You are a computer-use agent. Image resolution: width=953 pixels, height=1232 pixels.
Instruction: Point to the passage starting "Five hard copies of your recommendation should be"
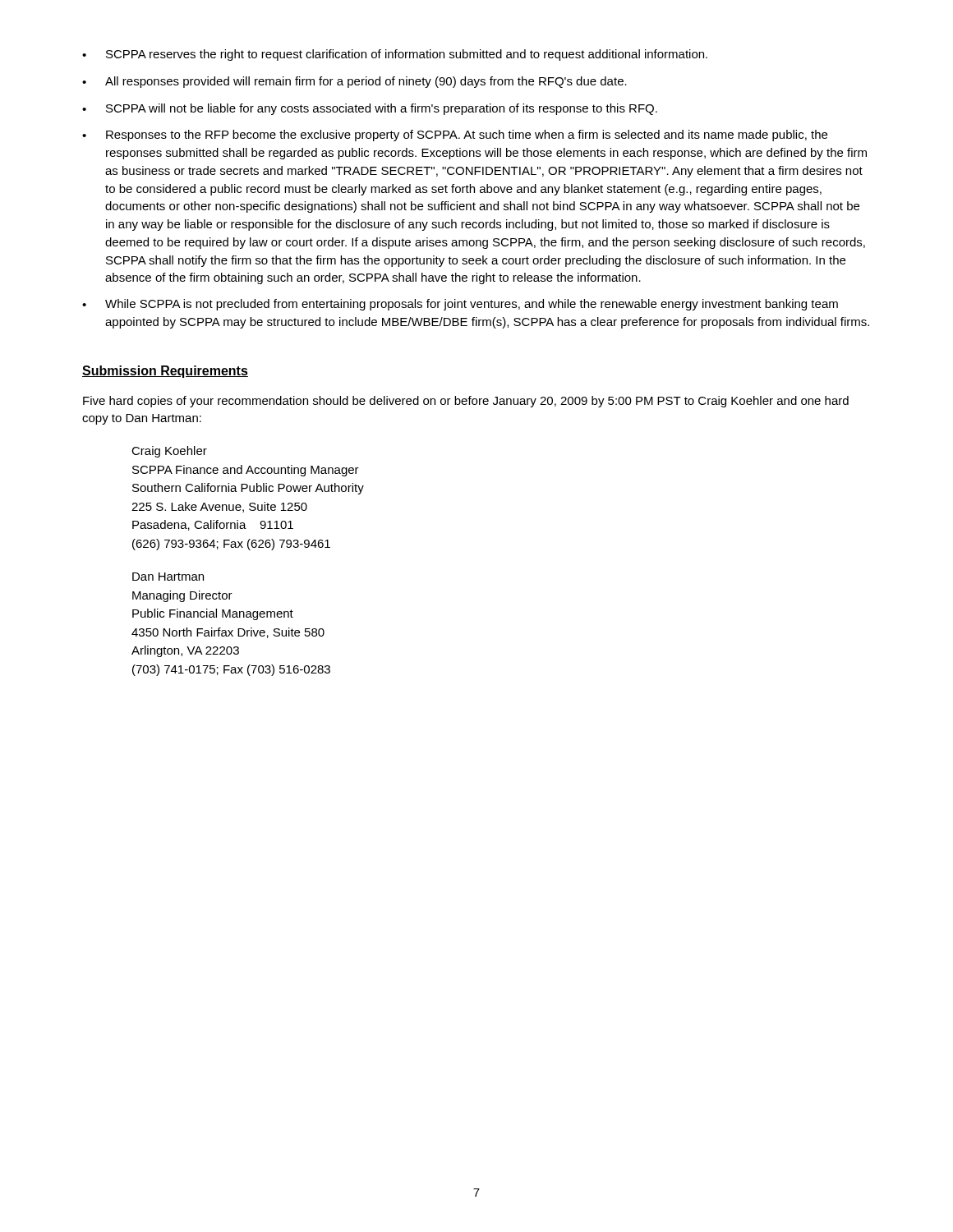pos(466,409)
